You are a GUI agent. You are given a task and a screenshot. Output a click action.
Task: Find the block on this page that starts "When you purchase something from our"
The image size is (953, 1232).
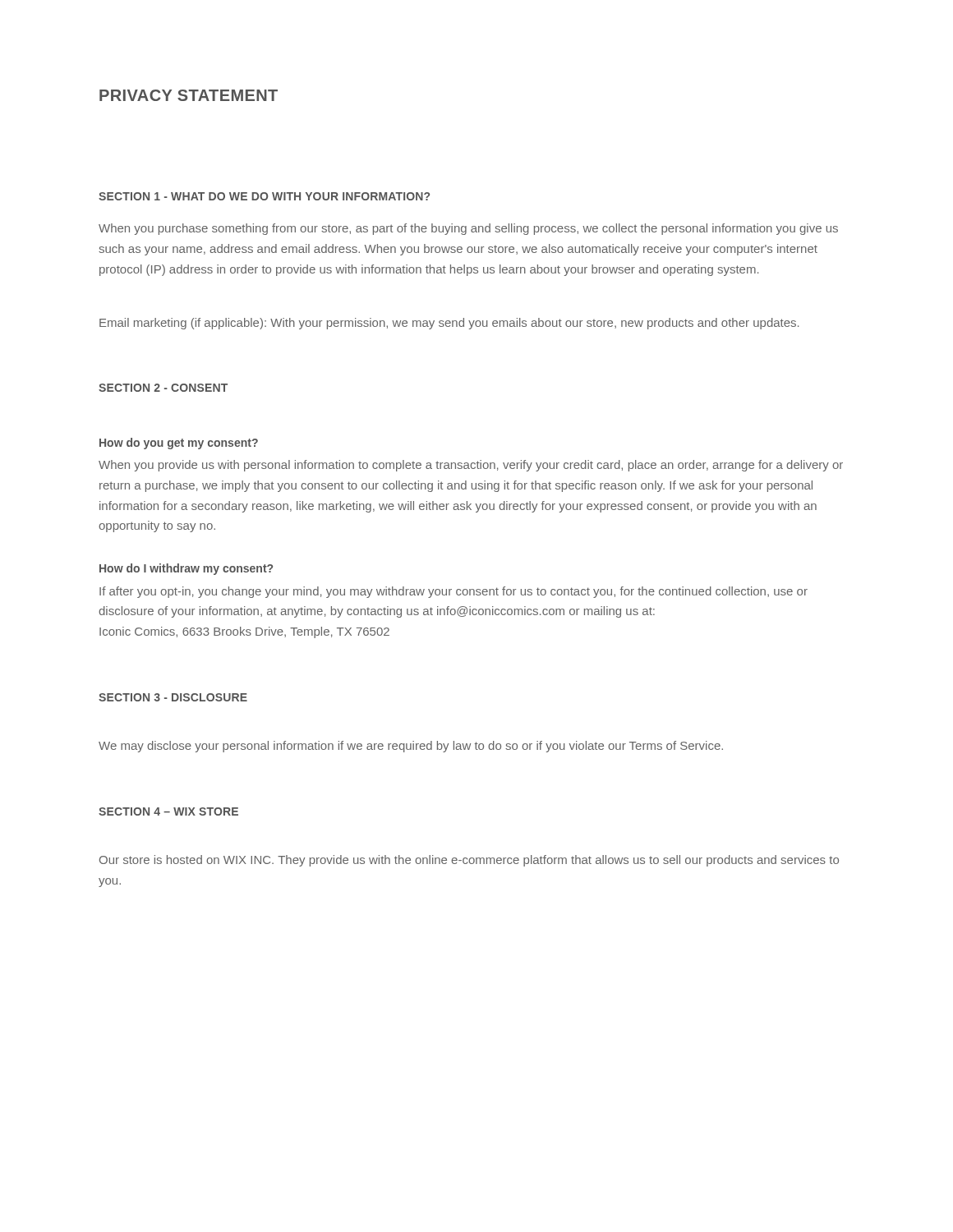468,249
